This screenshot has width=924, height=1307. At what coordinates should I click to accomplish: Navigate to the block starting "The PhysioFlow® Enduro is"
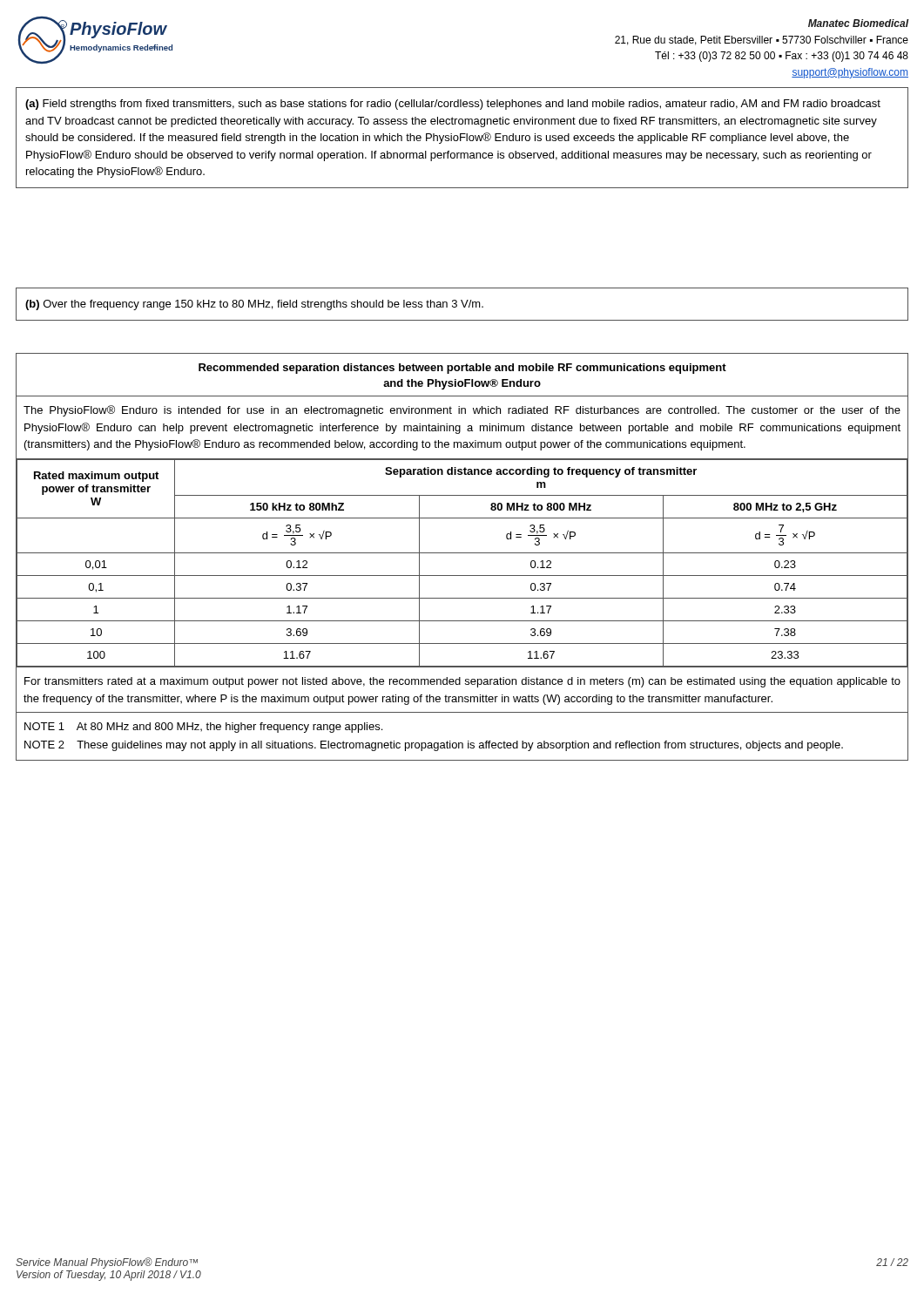pos(462,427)
